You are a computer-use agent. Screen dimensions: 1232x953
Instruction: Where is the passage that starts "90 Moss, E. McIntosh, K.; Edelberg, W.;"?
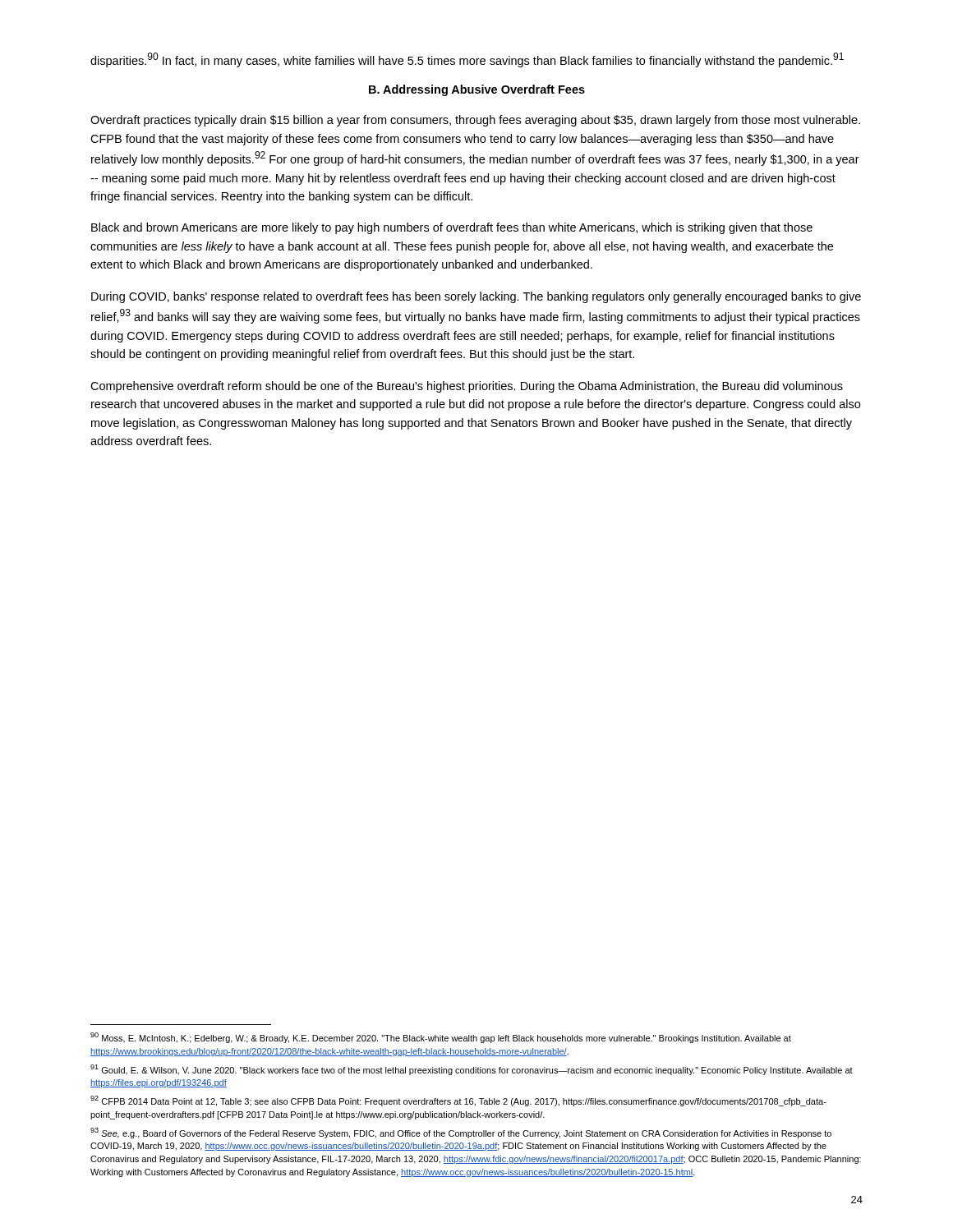coord(441,1043)
